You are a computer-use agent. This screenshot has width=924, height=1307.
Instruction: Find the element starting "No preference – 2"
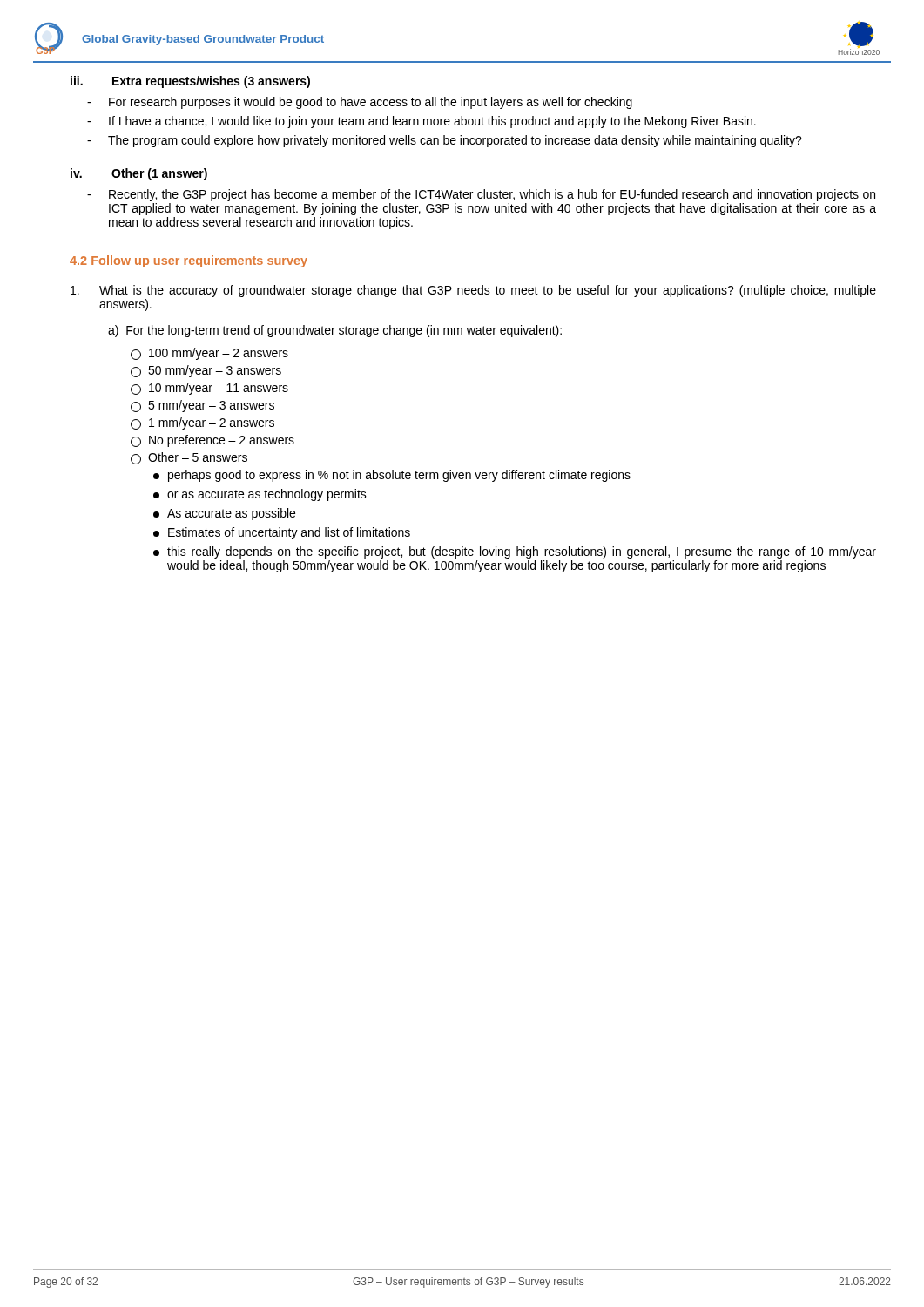coord(213,440)
